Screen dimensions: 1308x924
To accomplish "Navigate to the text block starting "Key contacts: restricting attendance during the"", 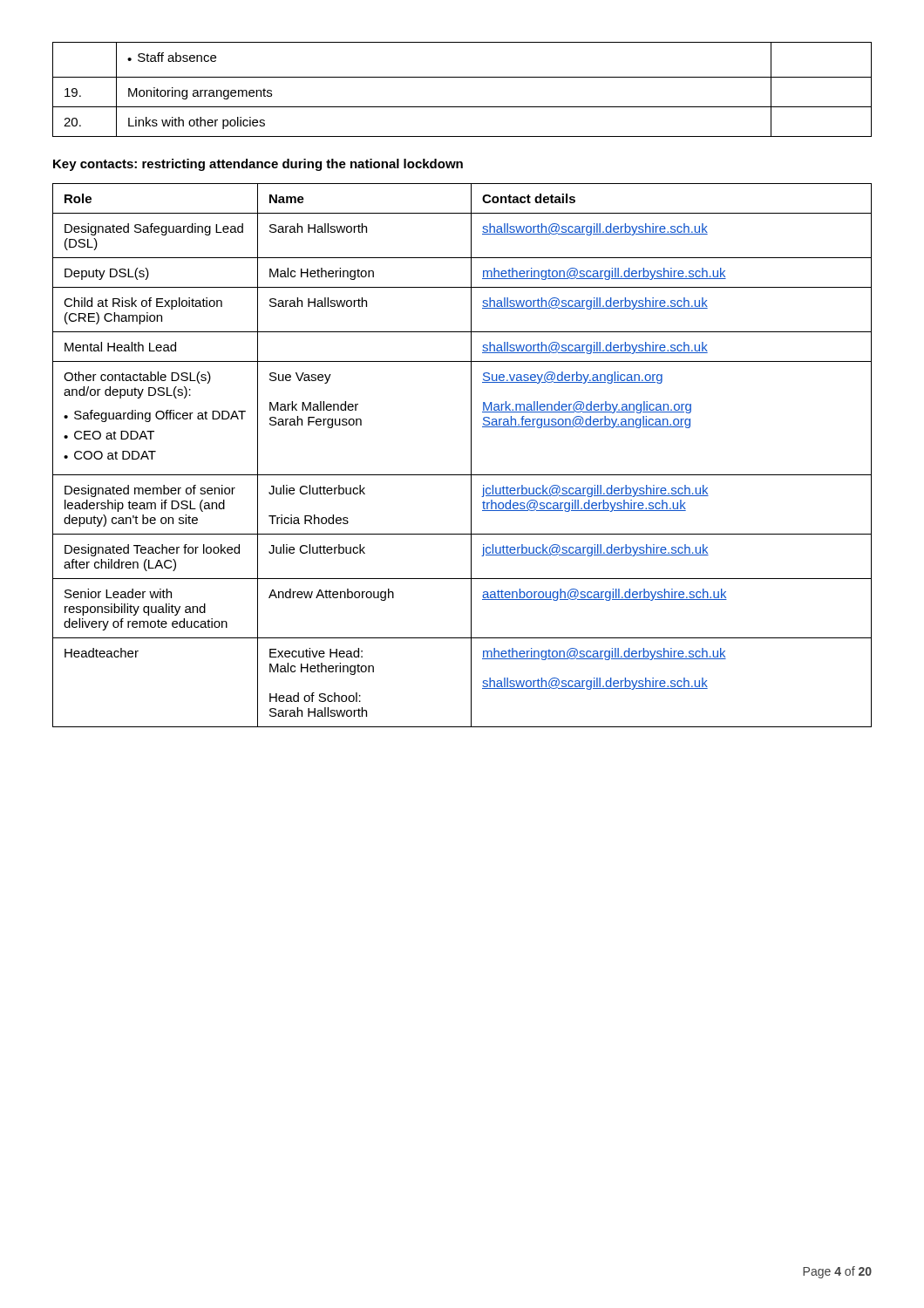I will (x=258, y=164).
